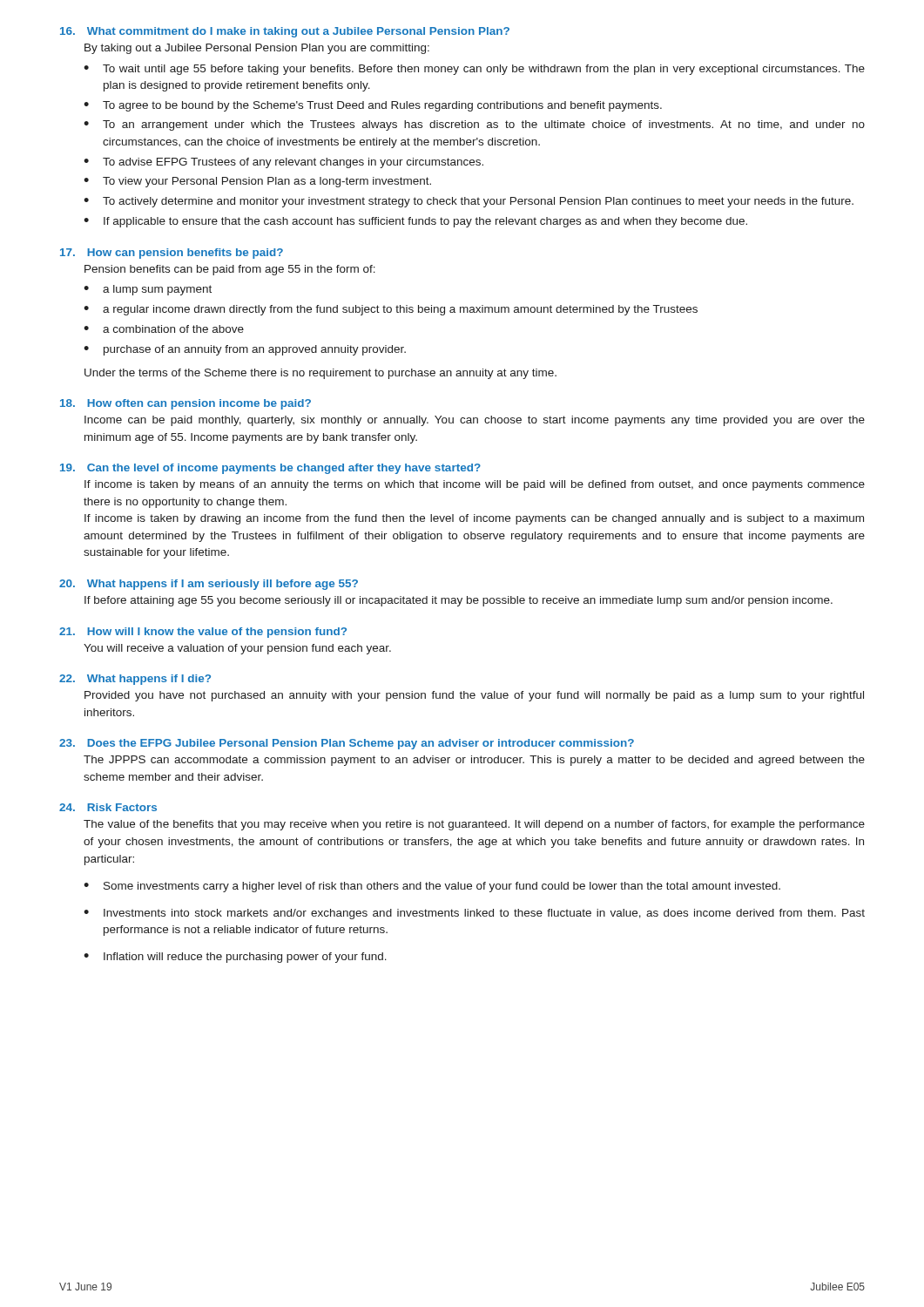Point to the text block starting "• To actively determine and"
This screenshot has width=924, height=1307.
pyautogui.click(x=474, y=201)
